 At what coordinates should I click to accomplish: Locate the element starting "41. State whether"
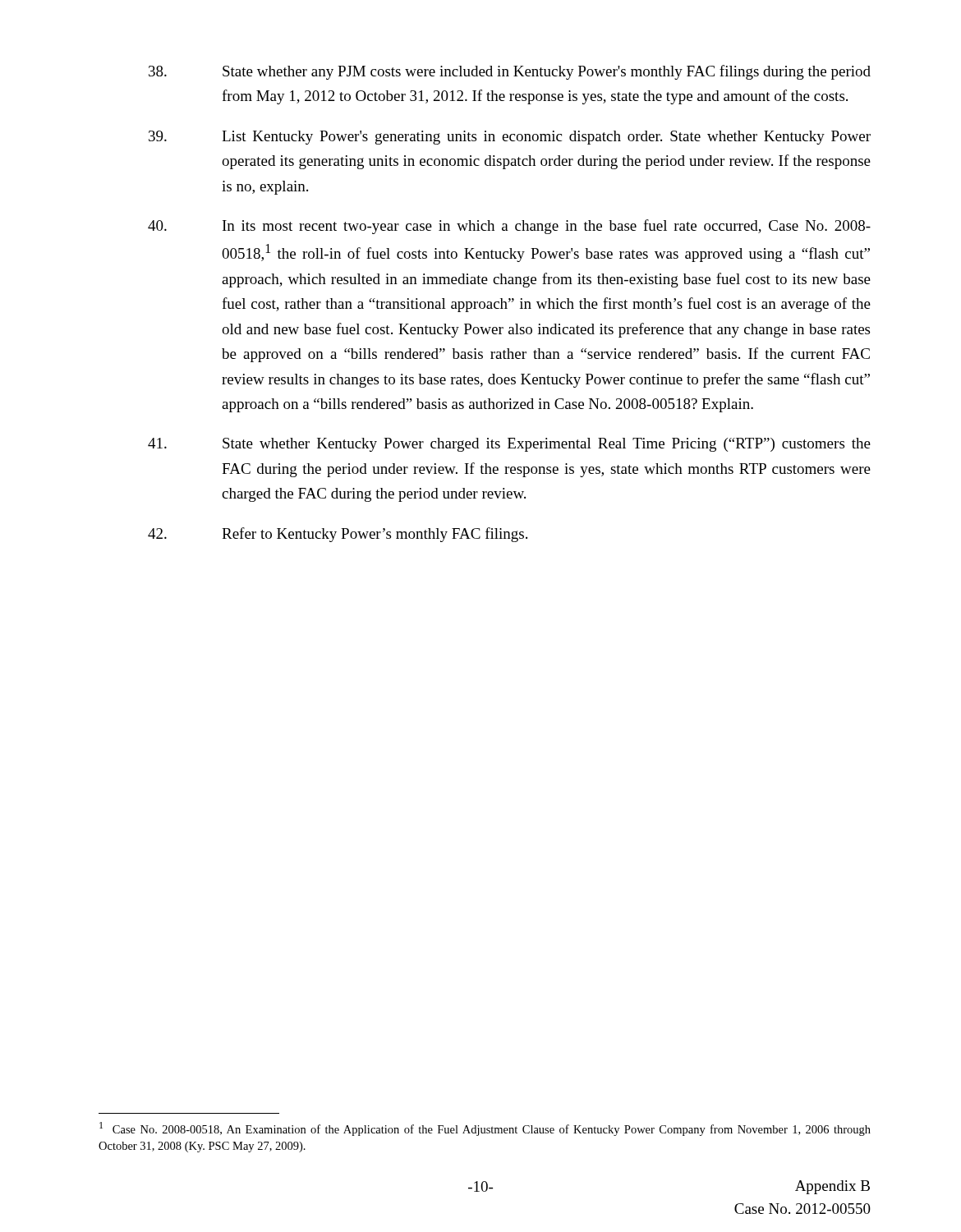(x=485, y=469)
